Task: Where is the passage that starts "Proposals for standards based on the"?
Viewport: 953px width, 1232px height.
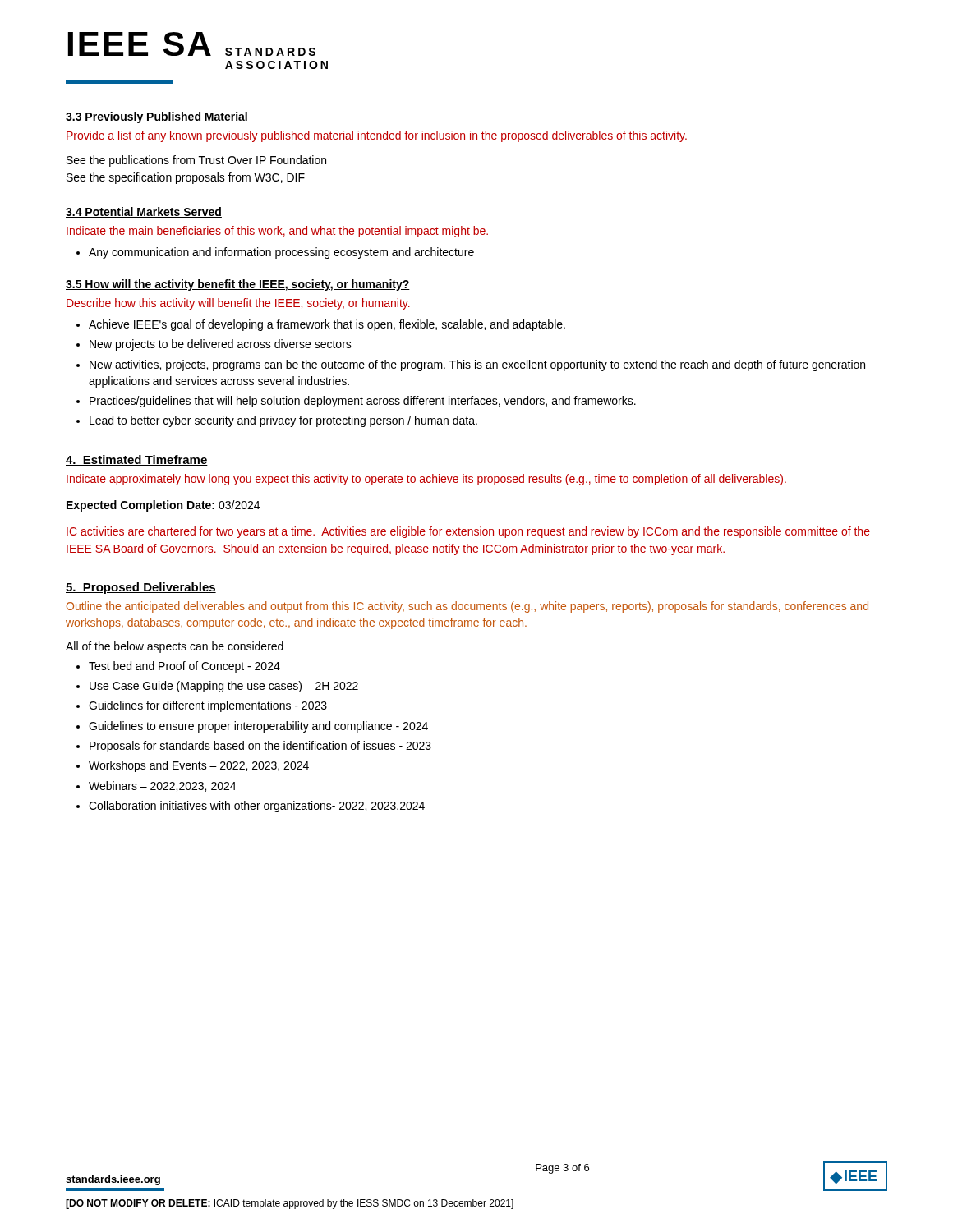Action: point(260,746)
